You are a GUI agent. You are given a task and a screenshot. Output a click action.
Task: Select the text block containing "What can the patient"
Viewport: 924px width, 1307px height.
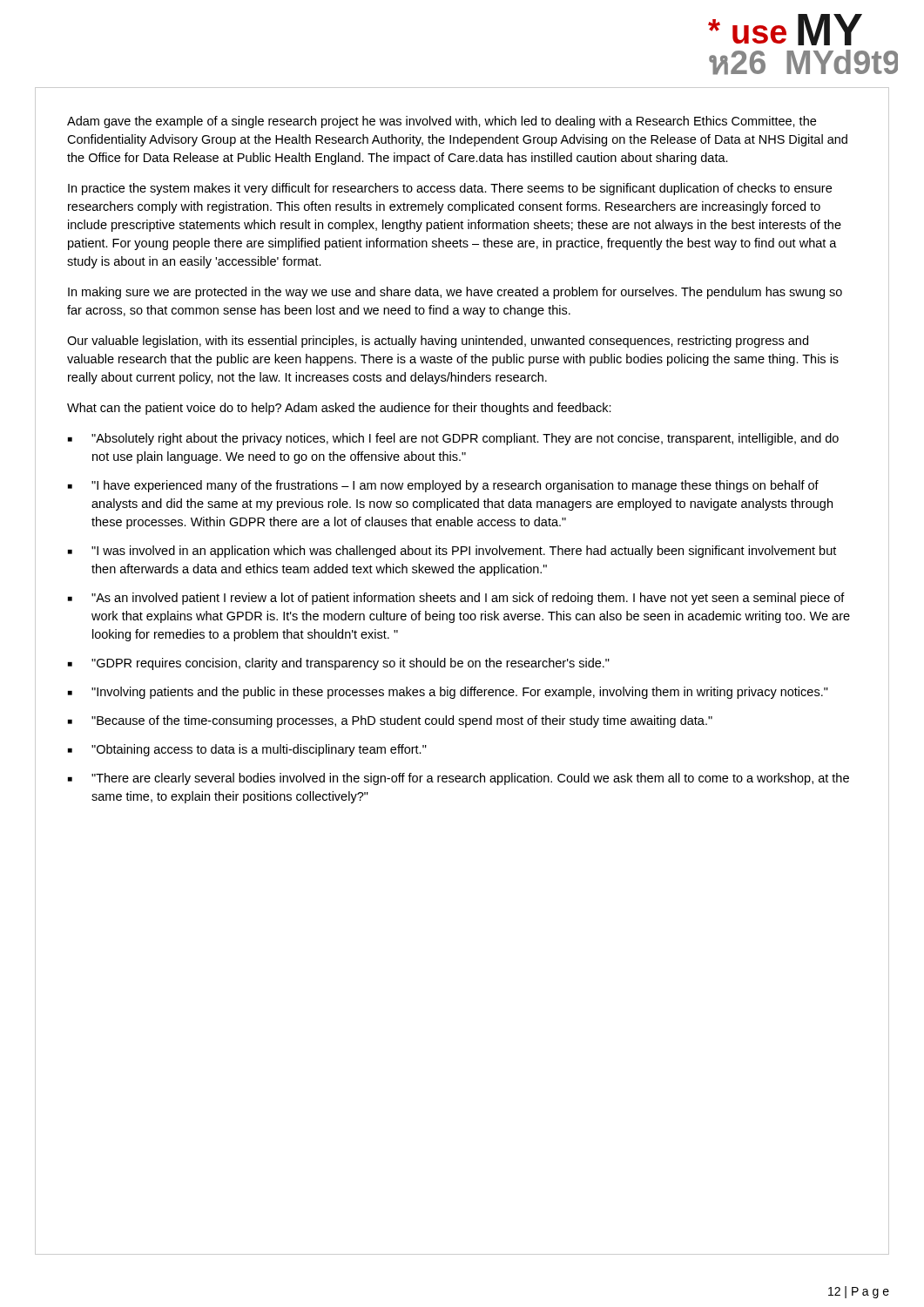339,408
